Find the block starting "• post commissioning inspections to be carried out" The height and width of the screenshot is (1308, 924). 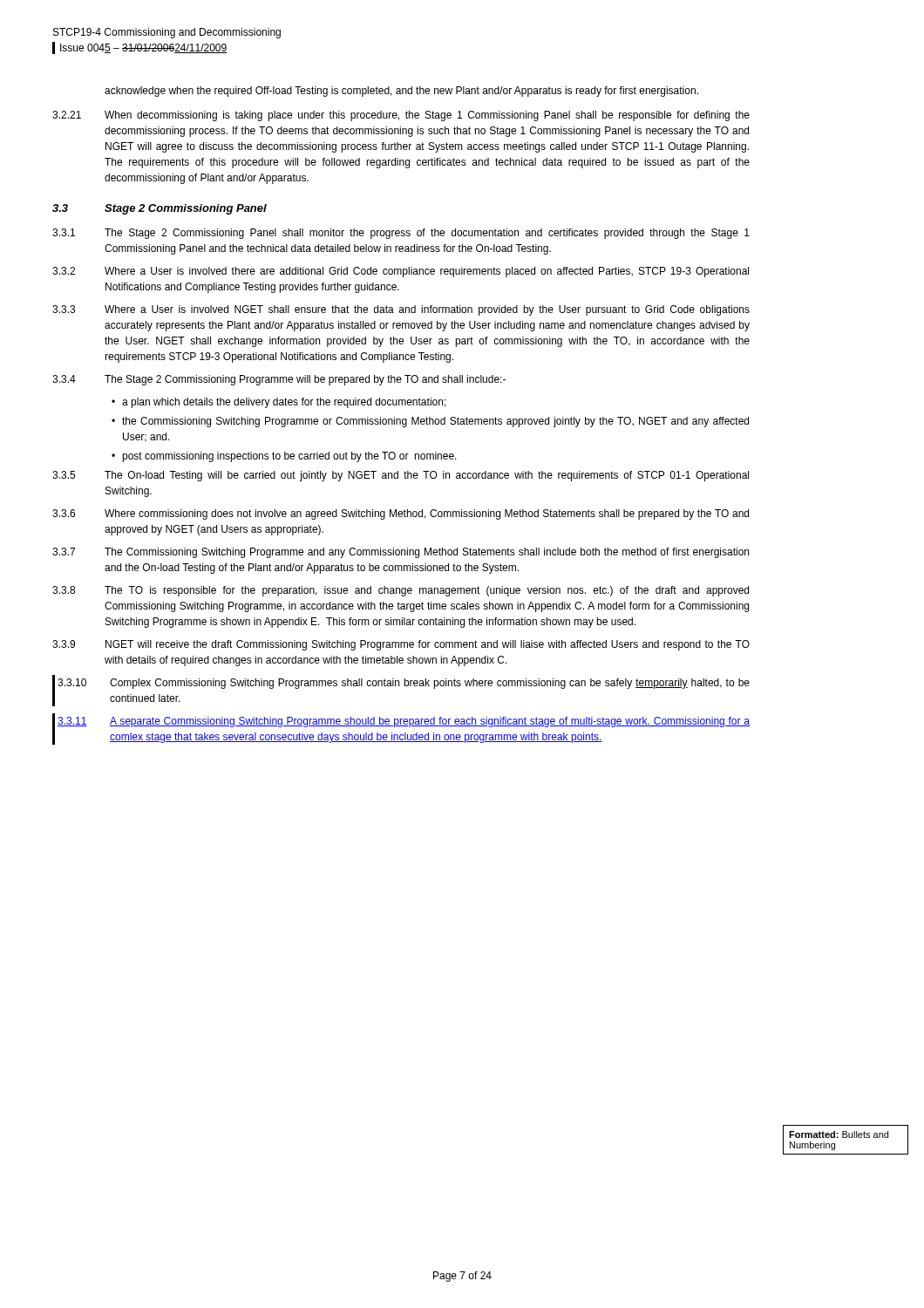pos(427,456)
